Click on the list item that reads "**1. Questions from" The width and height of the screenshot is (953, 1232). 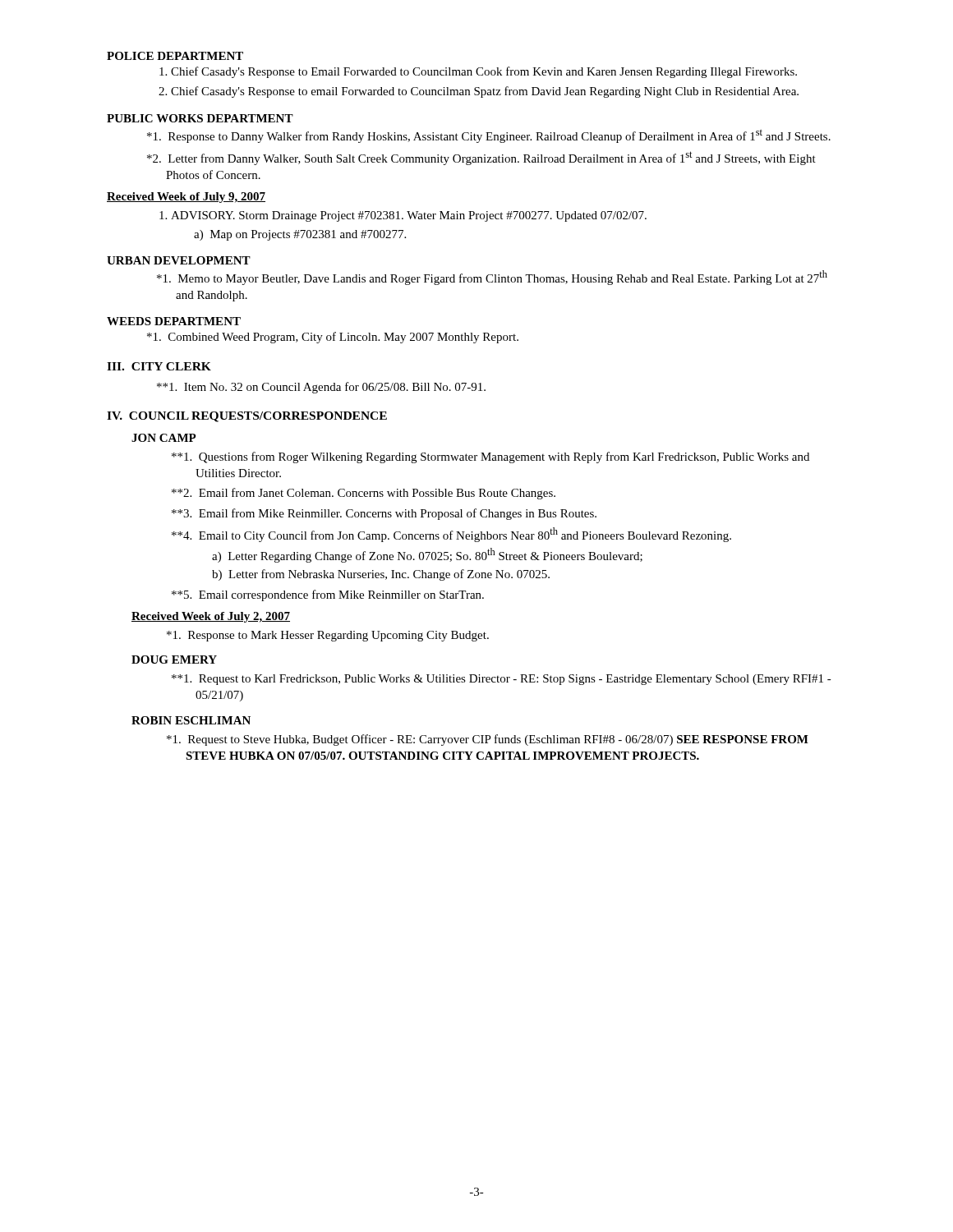pyautogui.click(x=490, y=465)
